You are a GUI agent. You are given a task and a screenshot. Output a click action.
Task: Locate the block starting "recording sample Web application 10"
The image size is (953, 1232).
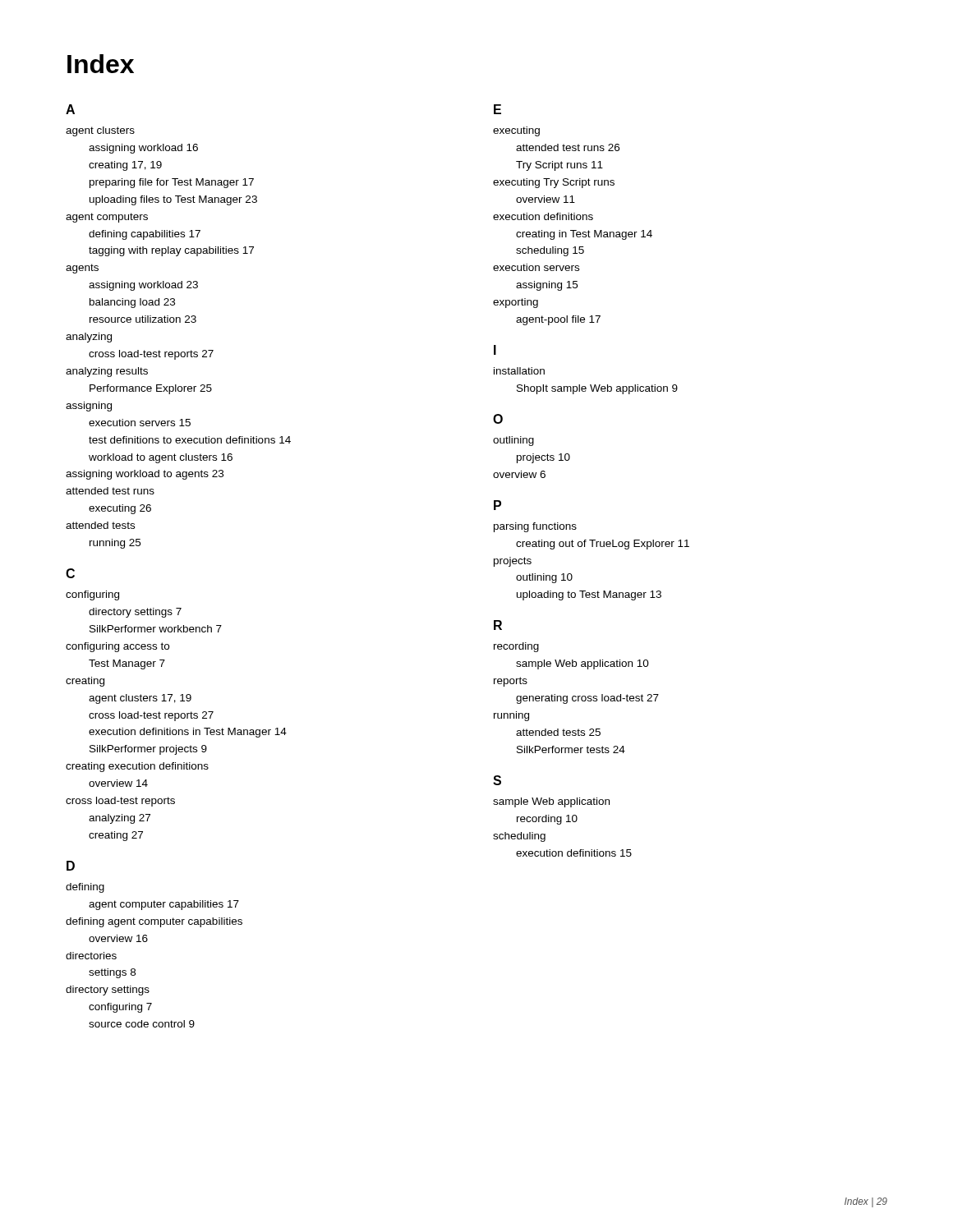coord(516,647)
